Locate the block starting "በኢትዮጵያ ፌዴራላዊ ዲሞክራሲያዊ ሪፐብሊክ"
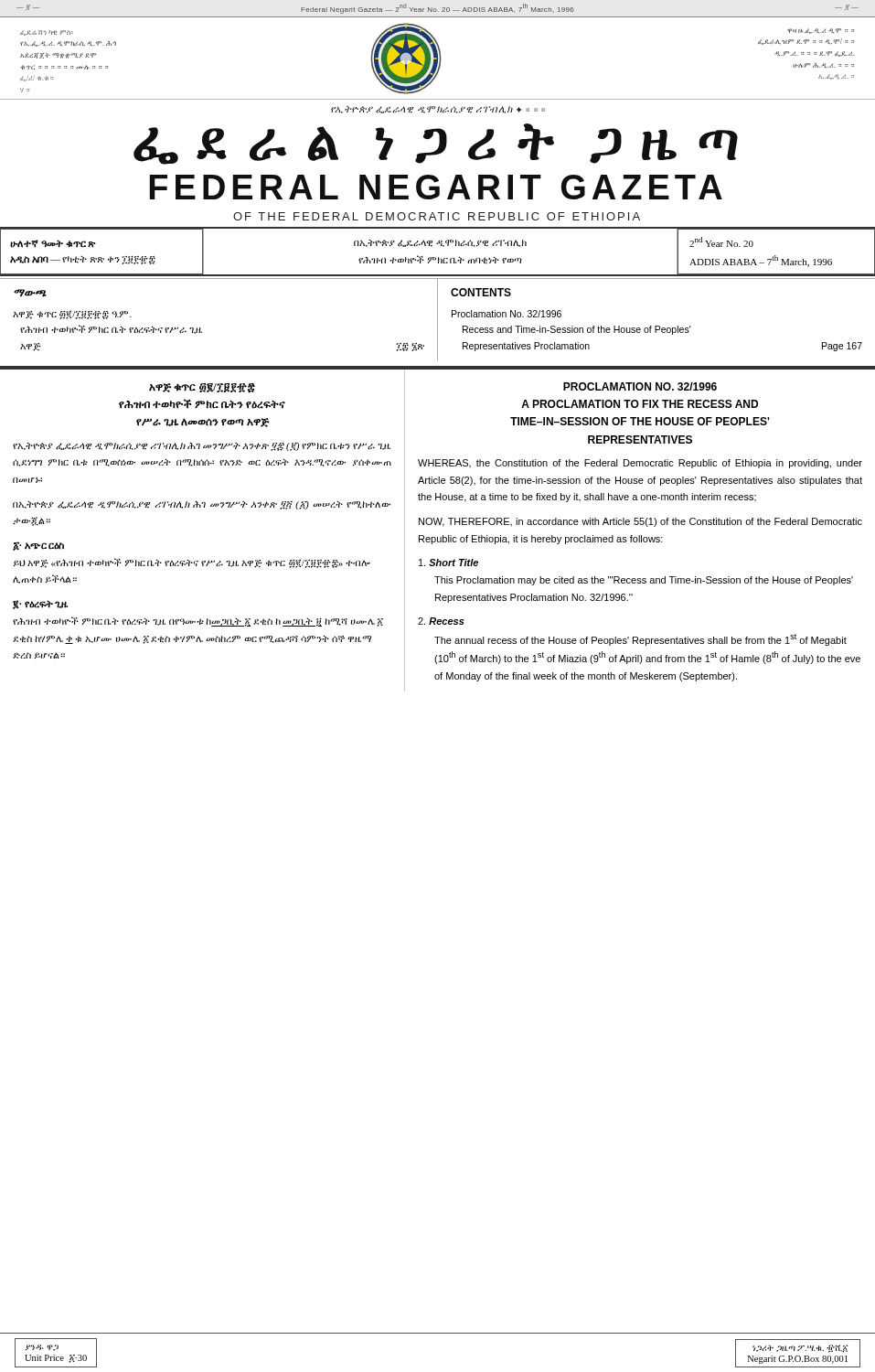This screenshot has height=1372, width=875. point(202,512)
